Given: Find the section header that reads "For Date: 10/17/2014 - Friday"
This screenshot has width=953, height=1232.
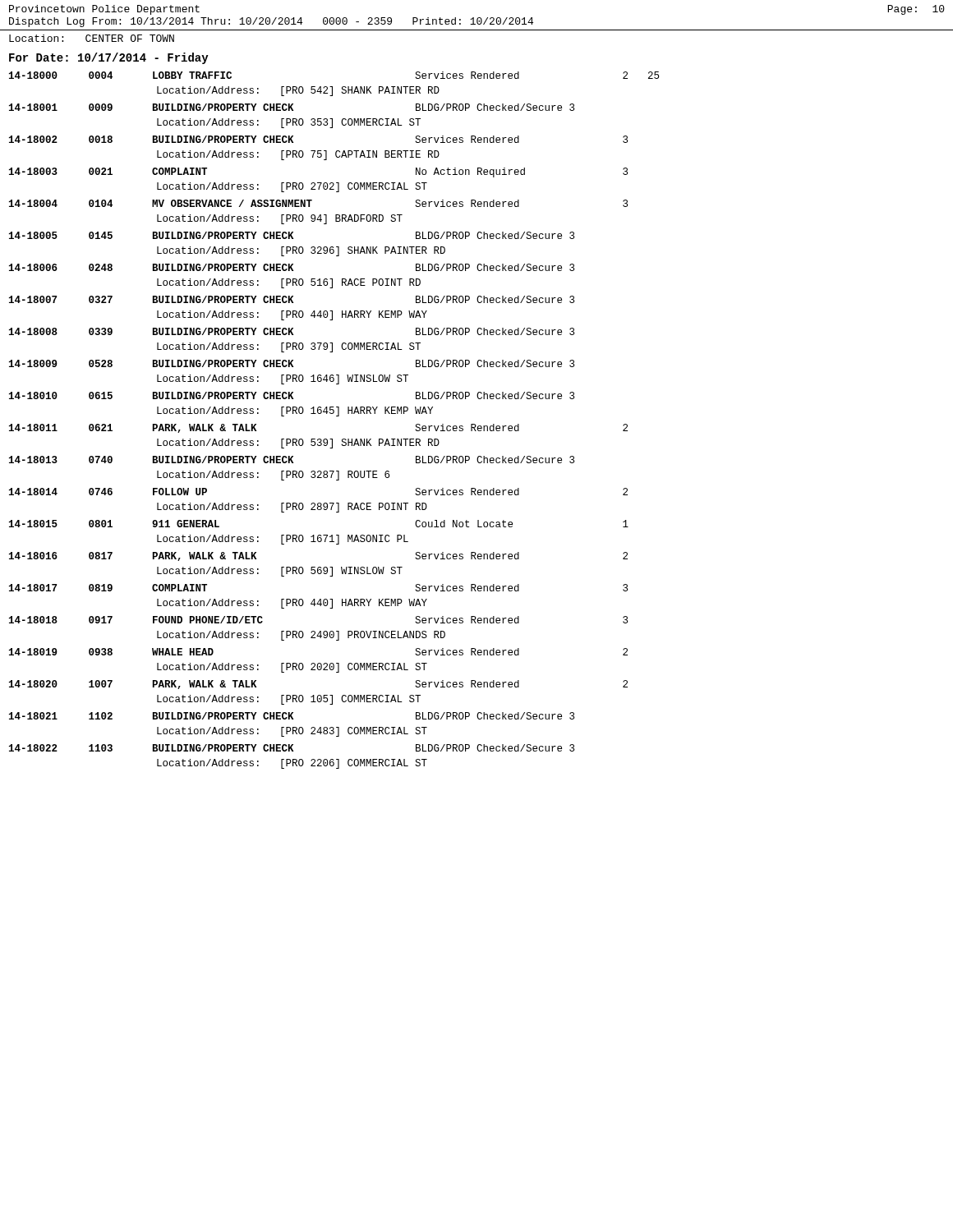Looking at the screenshot, I should click(108, 58).
